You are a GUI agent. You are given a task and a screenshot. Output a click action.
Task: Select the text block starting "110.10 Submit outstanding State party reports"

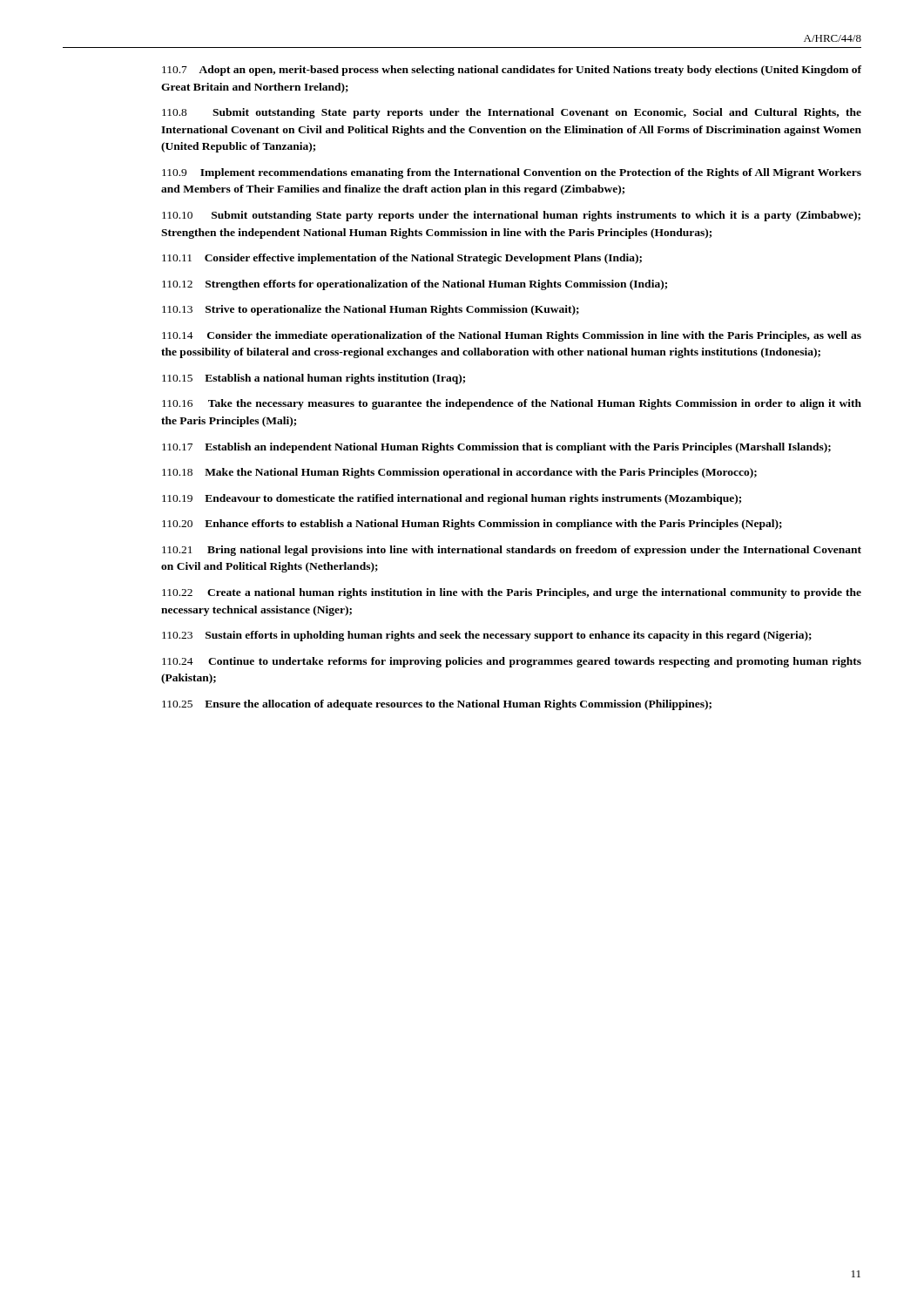511,223
